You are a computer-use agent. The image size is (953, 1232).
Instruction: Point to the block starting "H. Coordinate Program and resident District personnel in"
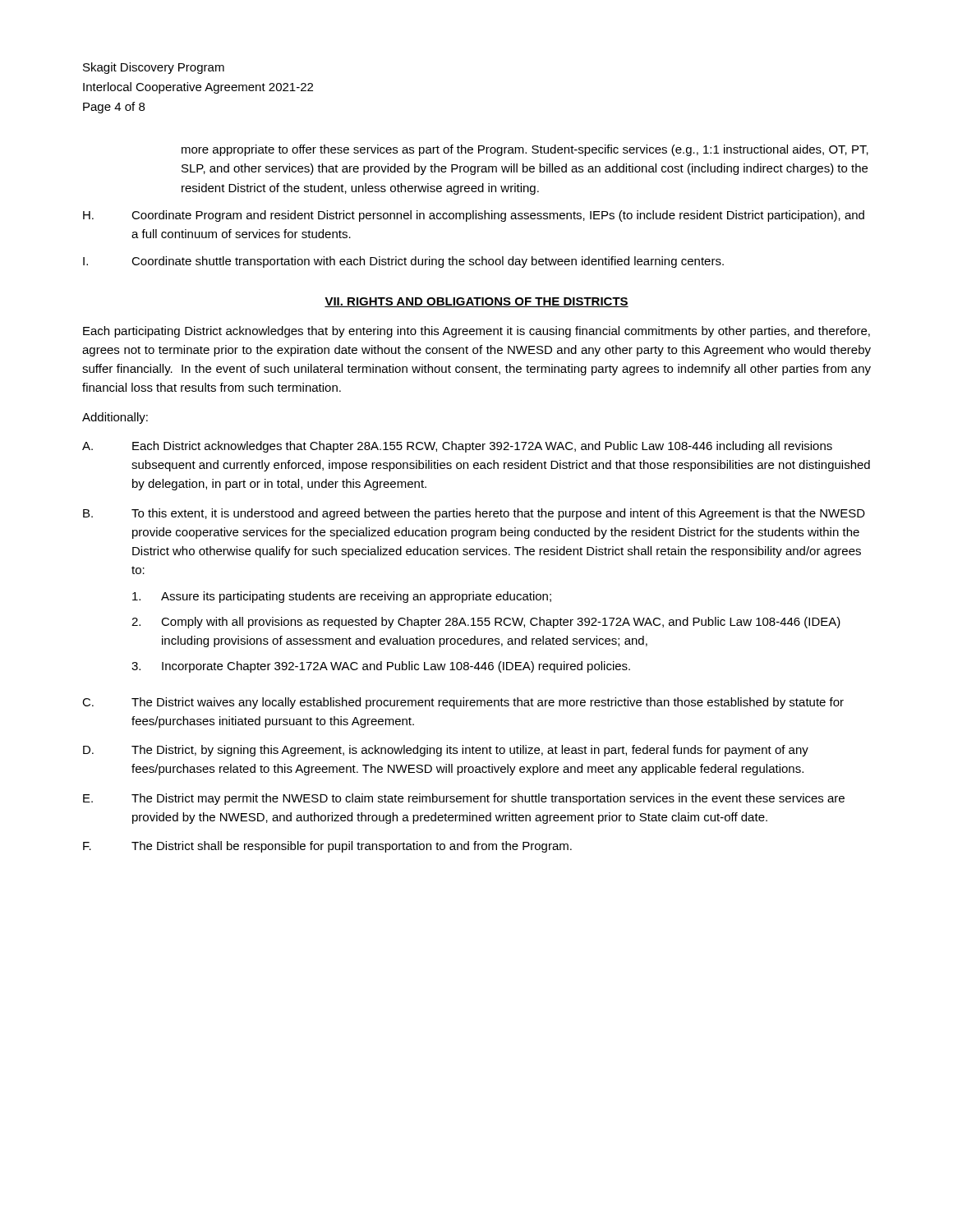pyautogui.click(x=476, y=224)
